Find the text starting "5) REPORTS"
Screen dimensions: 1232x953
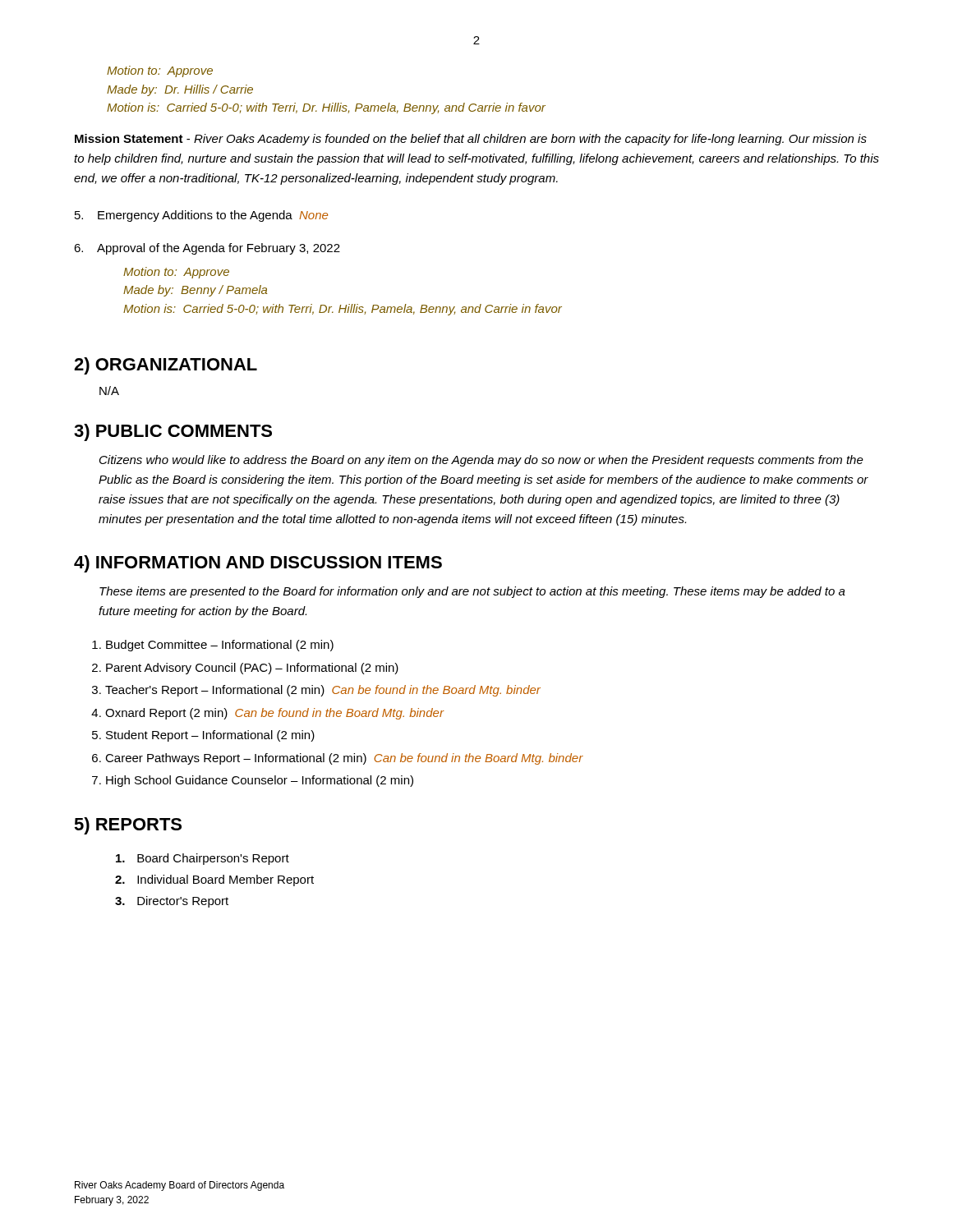pyautogui.click(x=128, y=824)
